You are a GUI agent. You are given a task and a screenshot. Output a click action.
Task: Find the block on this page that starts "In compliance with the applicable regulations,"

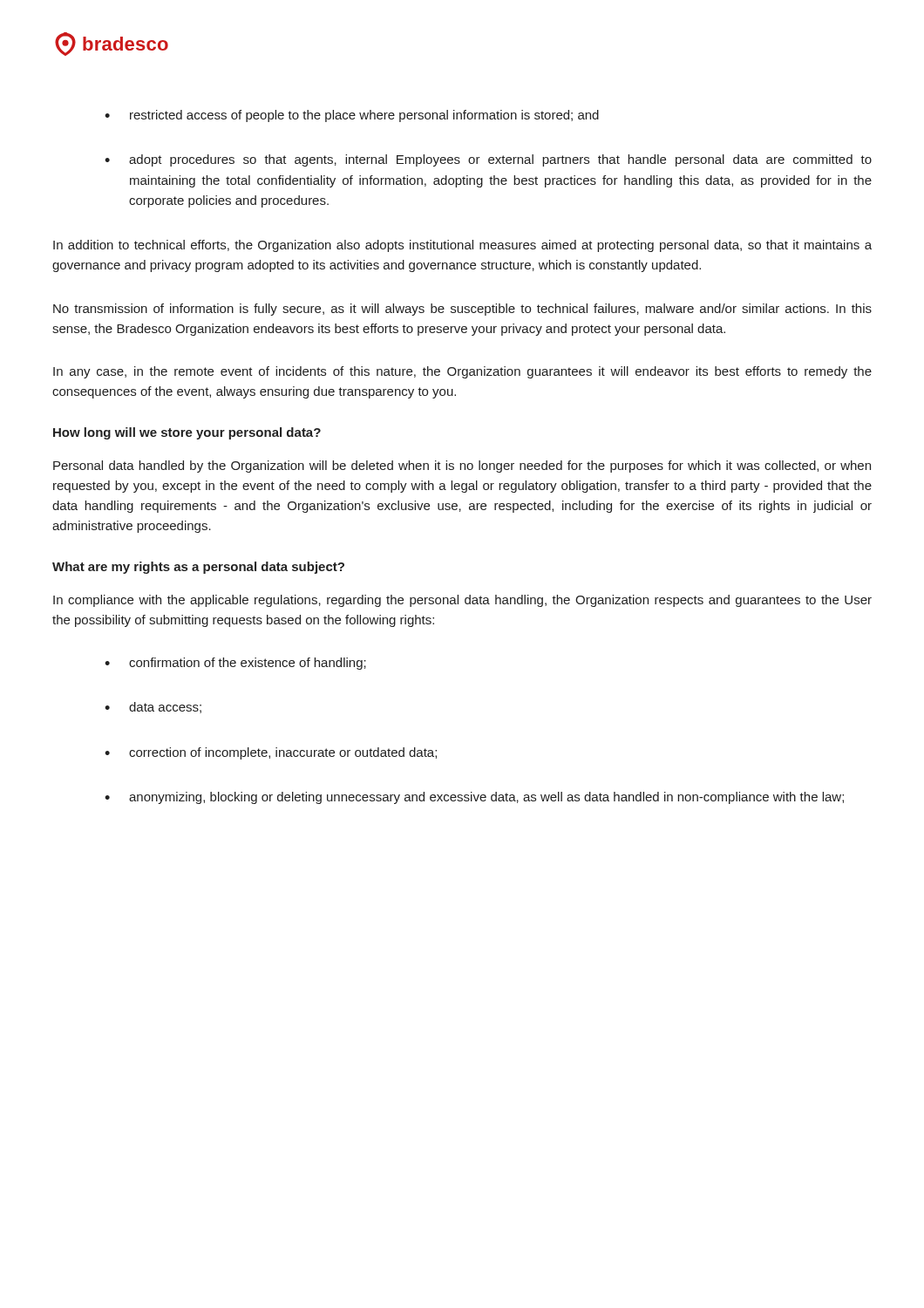point(462,609)
